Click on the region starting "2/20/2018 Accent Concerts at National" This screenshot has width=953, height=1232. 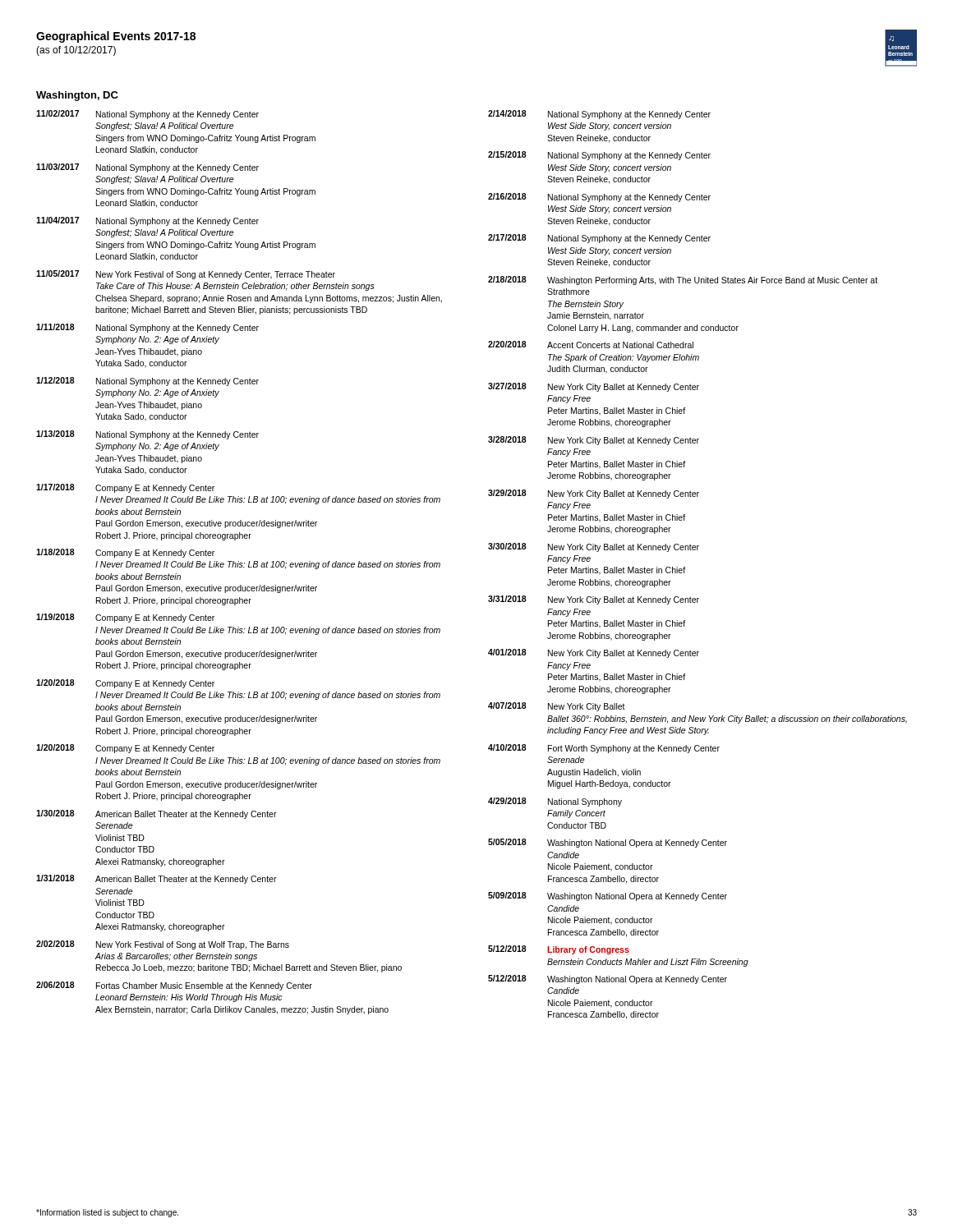(x=702, y=357)
